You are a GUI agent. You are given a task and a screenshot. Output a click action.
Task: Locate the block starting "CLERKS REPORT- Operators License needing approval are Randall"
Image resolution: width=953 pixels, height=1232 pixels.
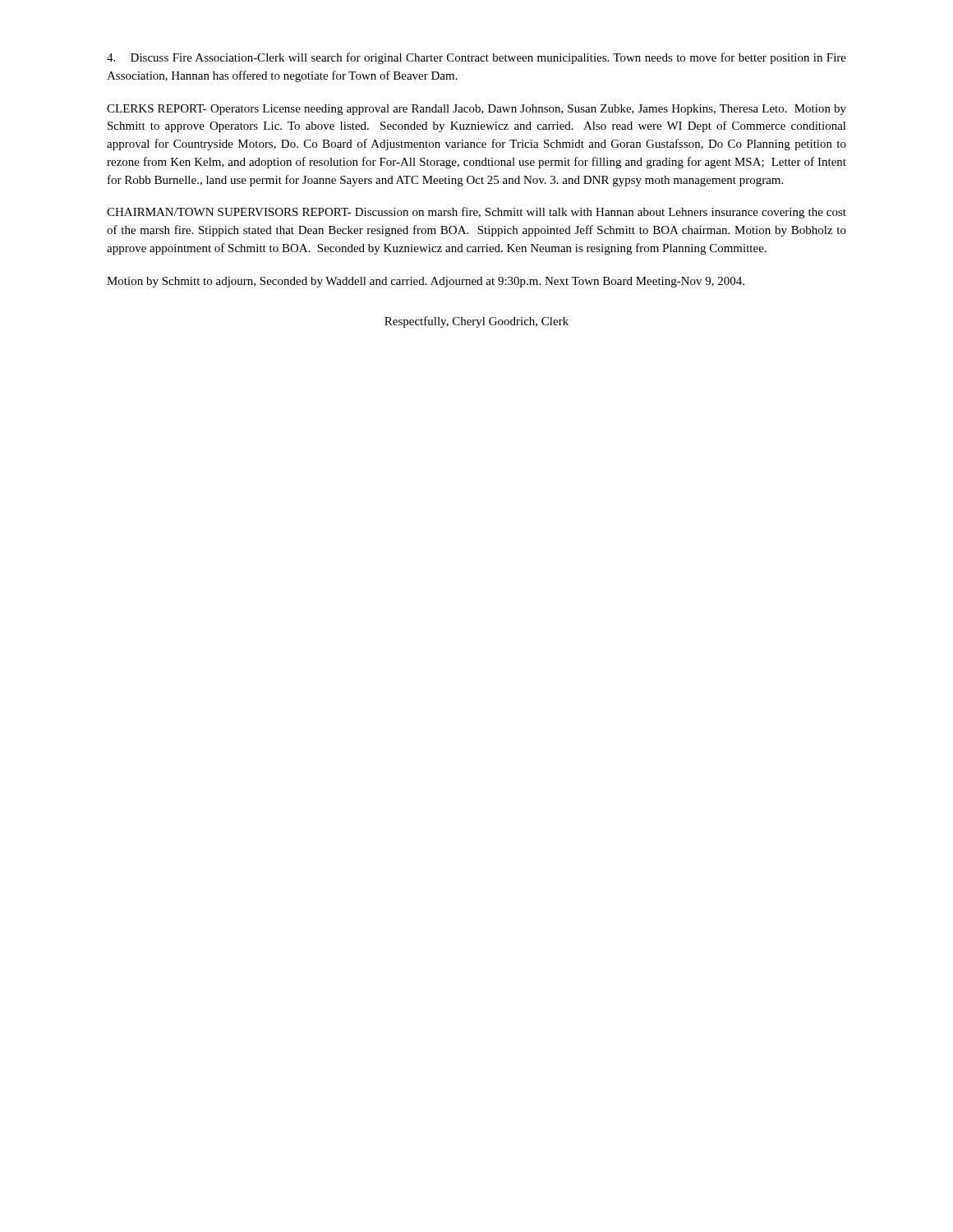tap(476, 144)
